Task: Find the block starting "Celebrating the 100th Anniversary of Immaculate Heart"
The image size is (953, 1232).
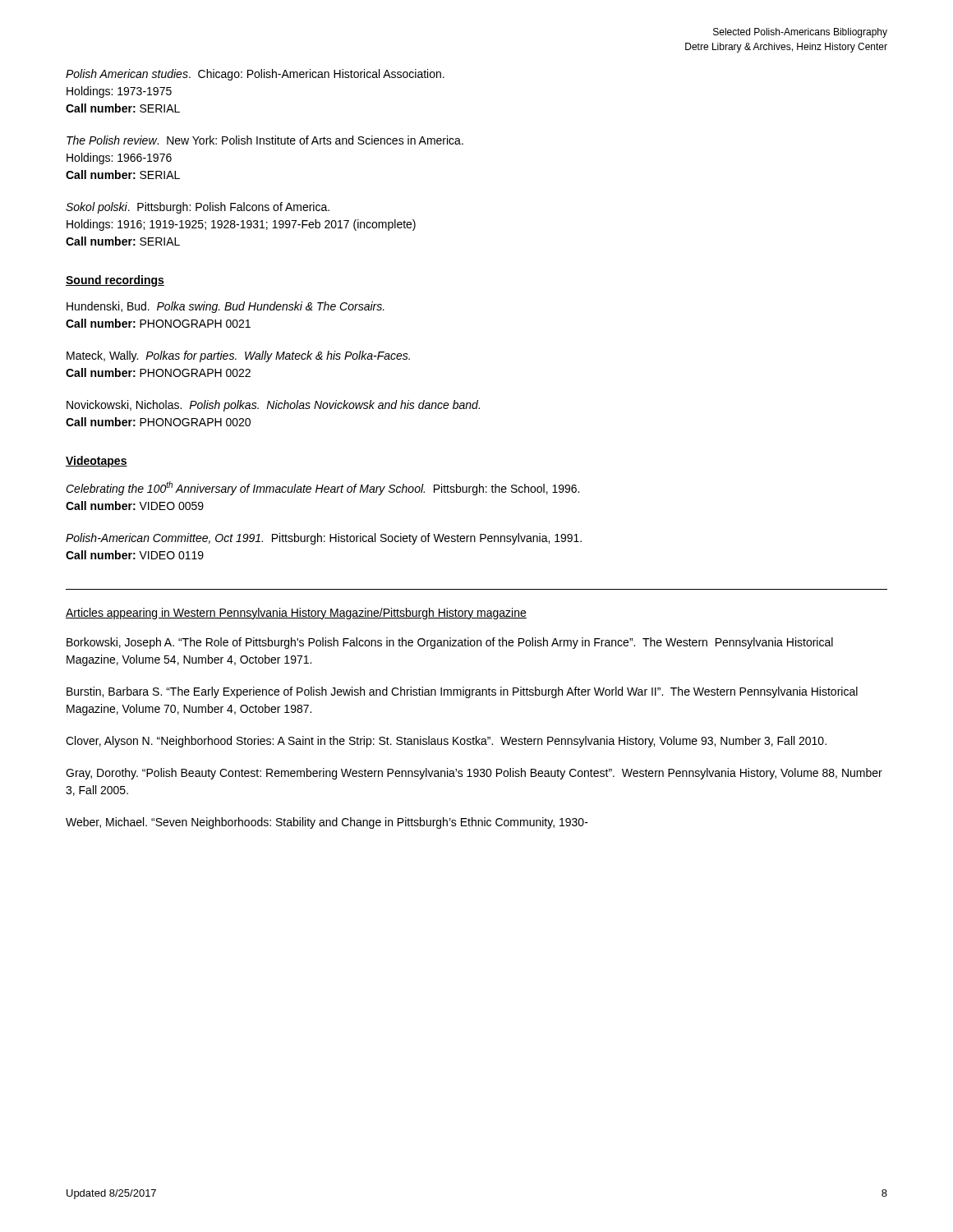Action: click(323, 496)
